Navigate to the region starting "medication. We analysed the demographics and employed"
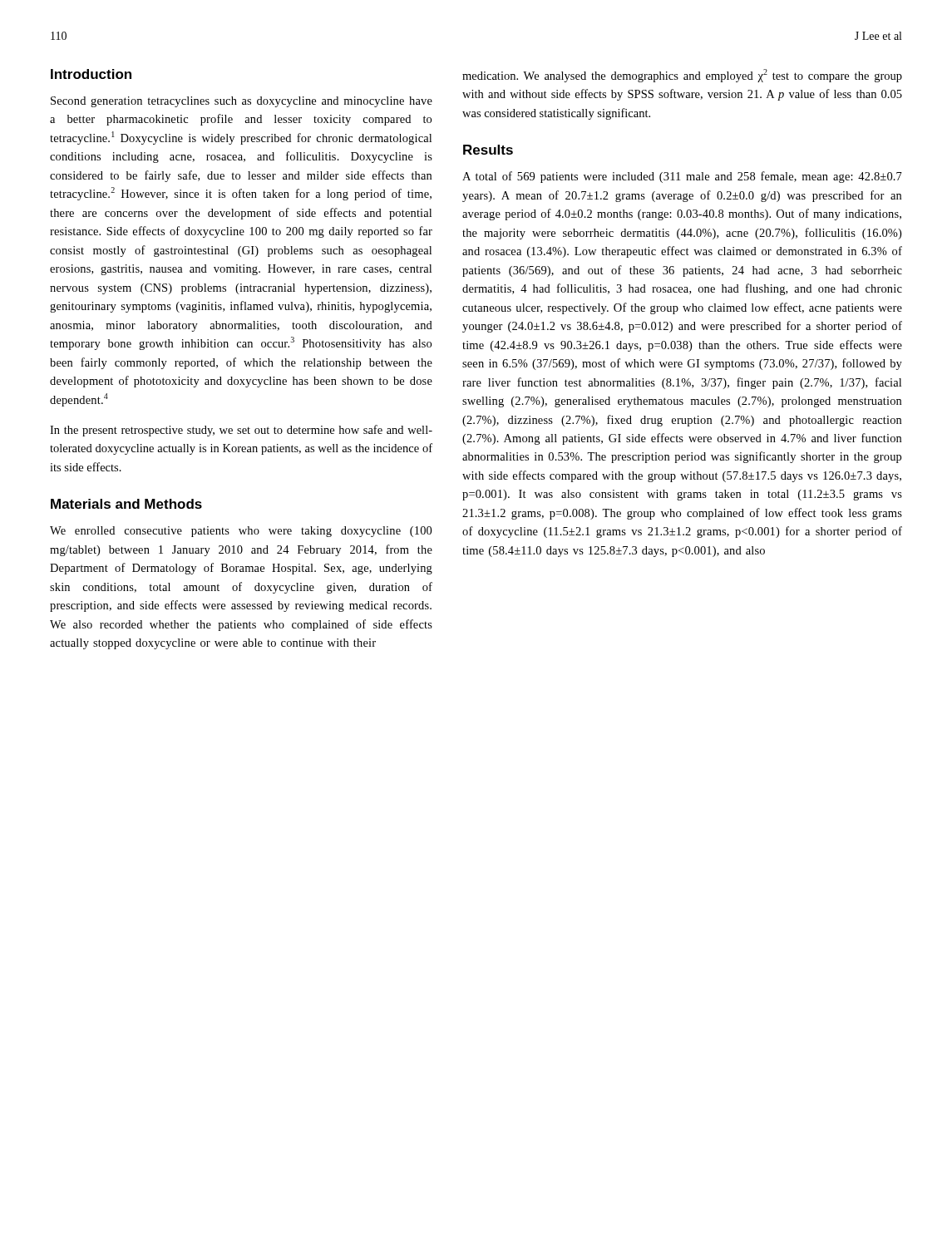 coord(682,94)
